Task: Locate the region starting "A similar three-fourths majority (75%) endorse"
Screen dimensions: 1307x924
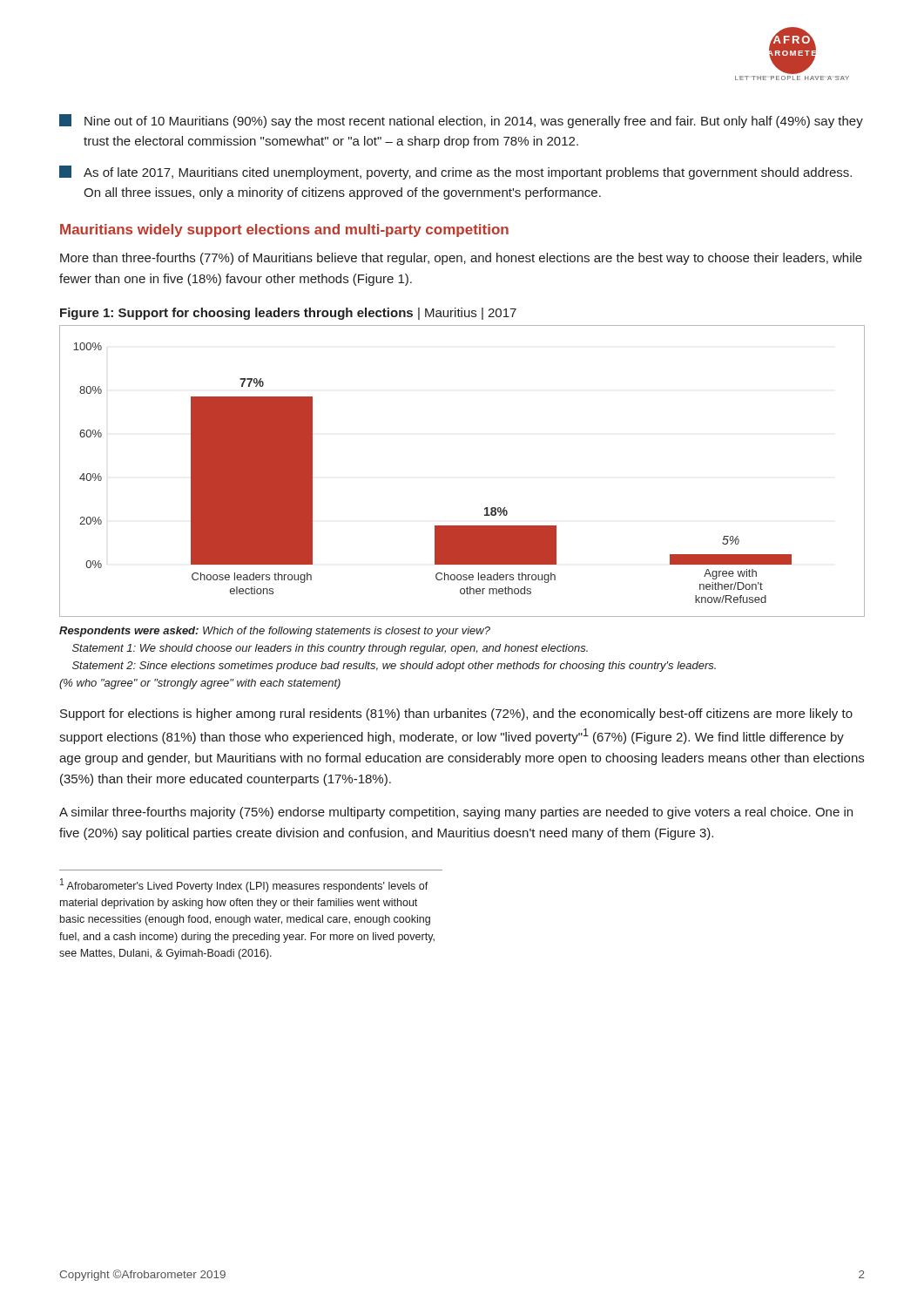Action: pos(456,822)
